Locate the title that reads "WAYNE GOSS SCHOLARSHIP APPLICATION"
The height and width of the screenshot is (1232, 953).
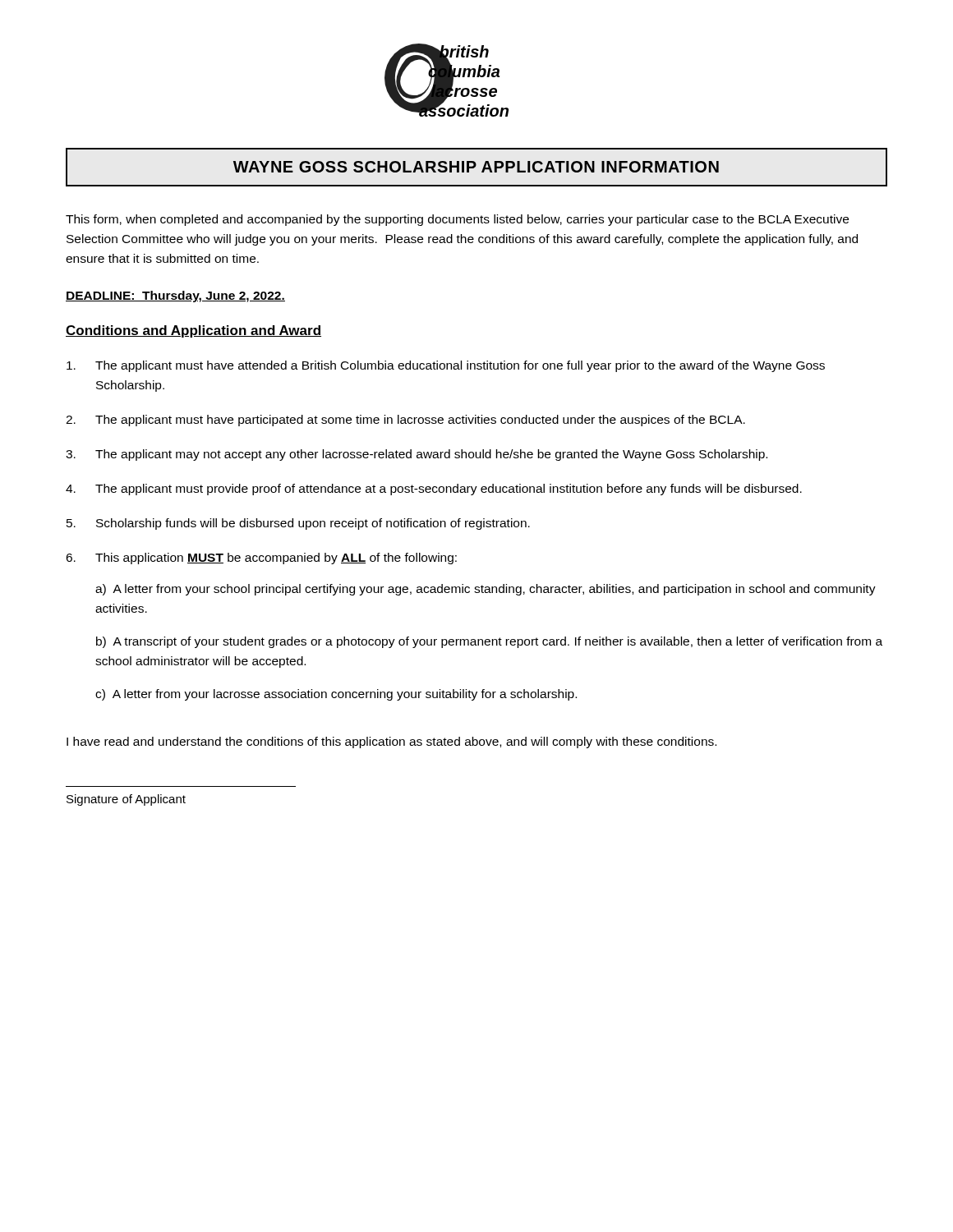pyautogui.click(x=476, y=167)
